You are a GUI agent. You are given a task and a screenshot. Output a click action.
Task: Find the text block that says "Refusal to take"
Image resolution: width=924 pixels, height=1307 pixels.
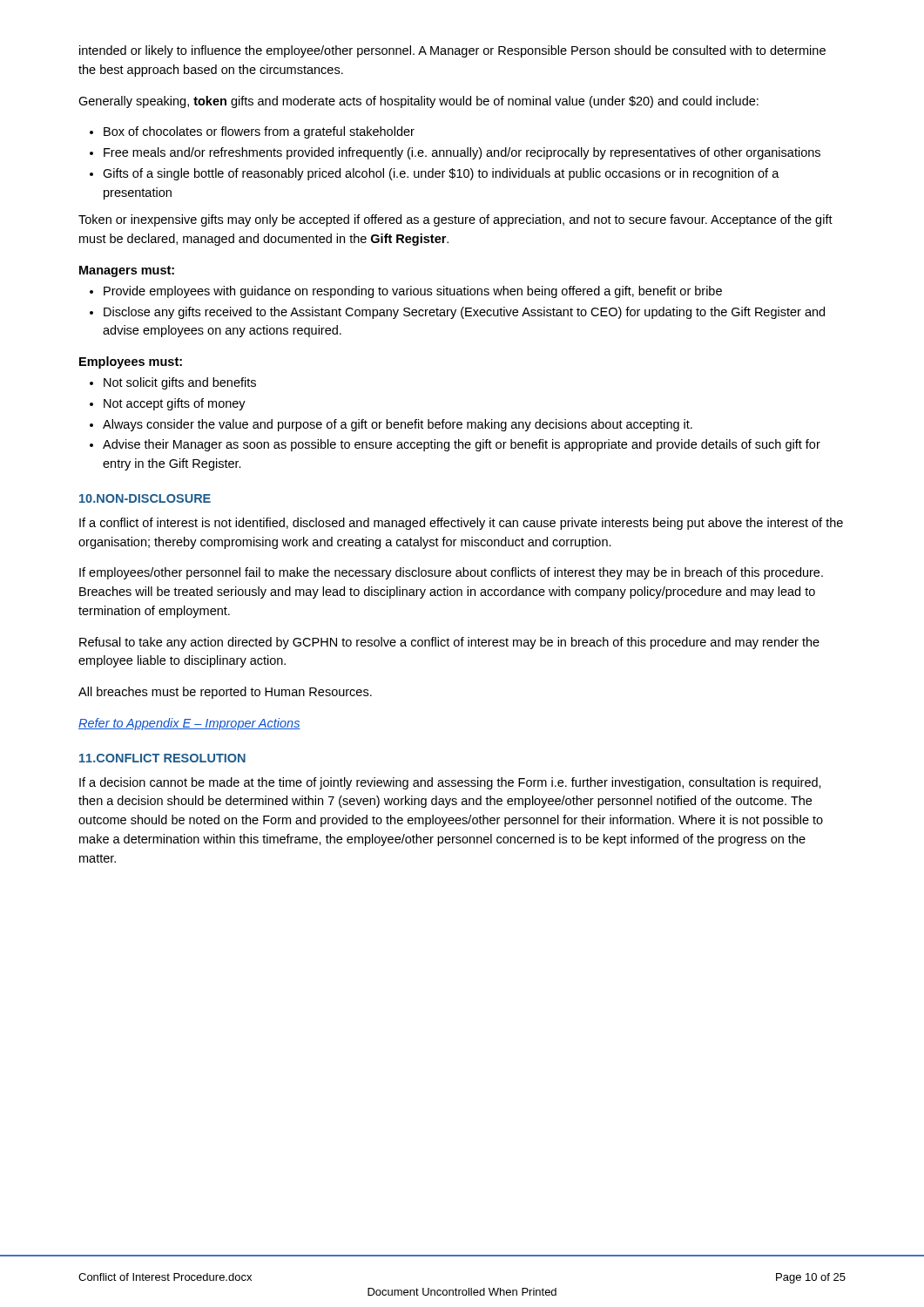449,651
